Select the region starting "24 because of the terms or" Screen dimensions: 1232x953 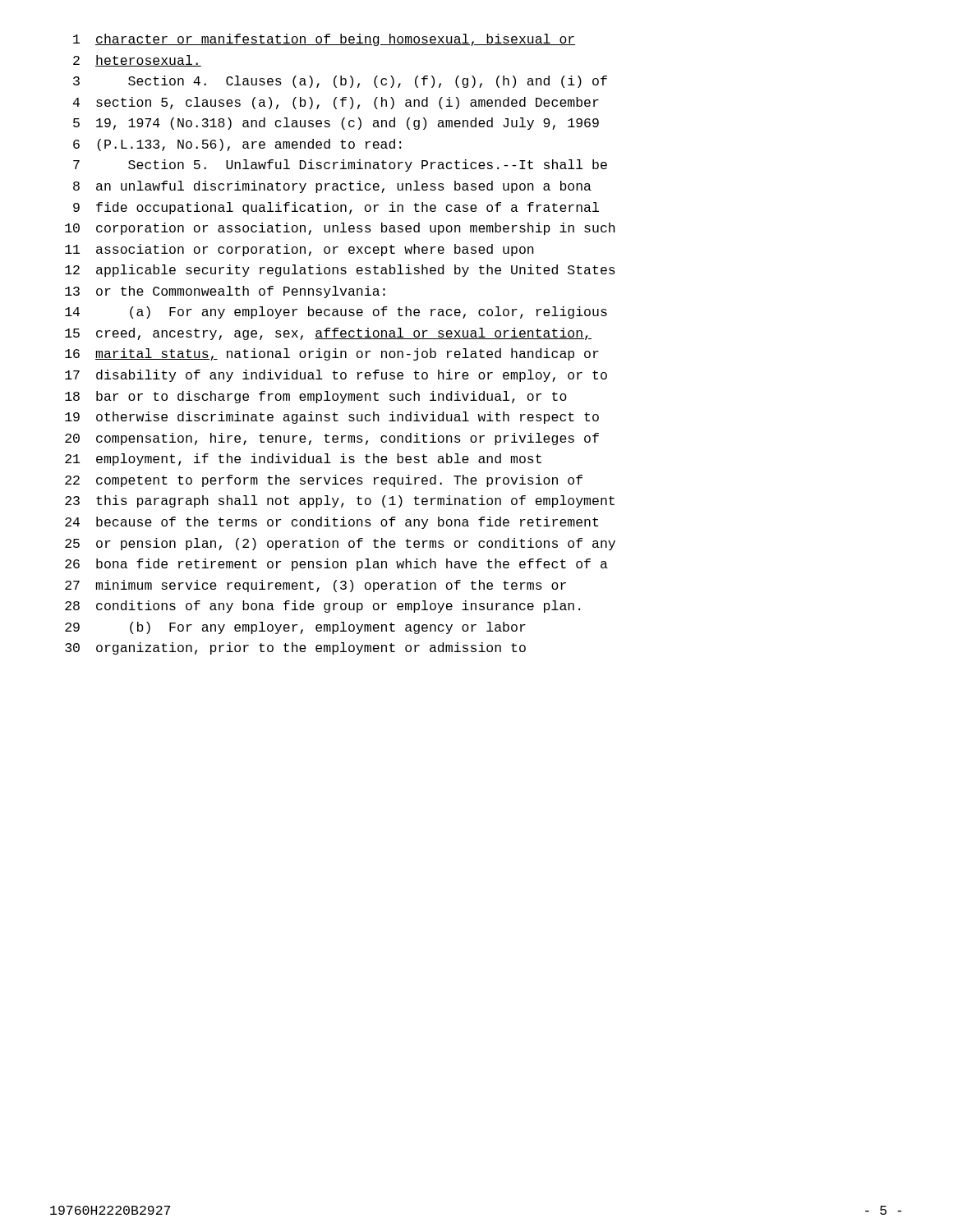pos(324,523)
